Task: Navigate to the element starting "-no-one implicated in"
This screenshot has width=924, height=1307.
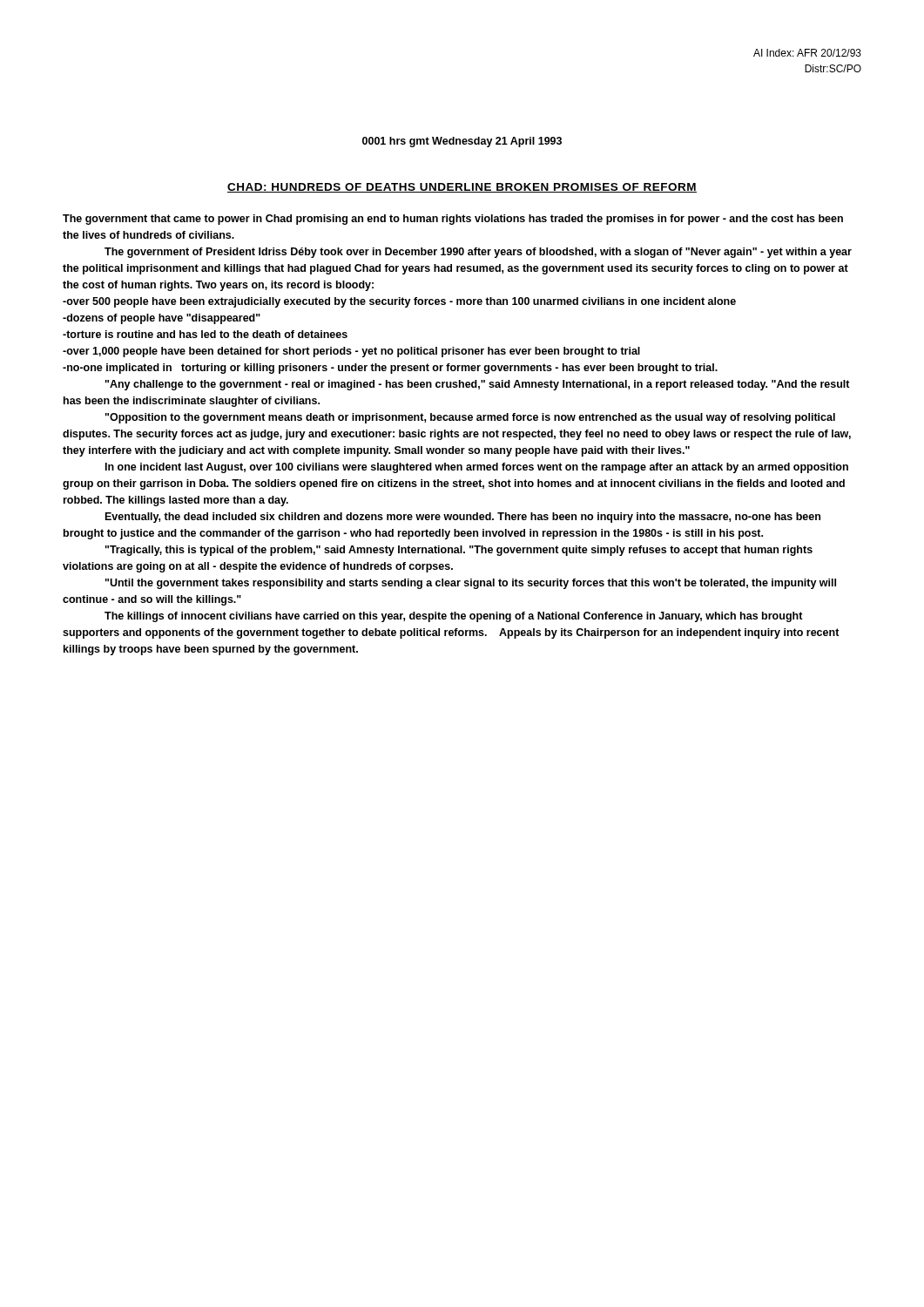Action: coord(390,368)
